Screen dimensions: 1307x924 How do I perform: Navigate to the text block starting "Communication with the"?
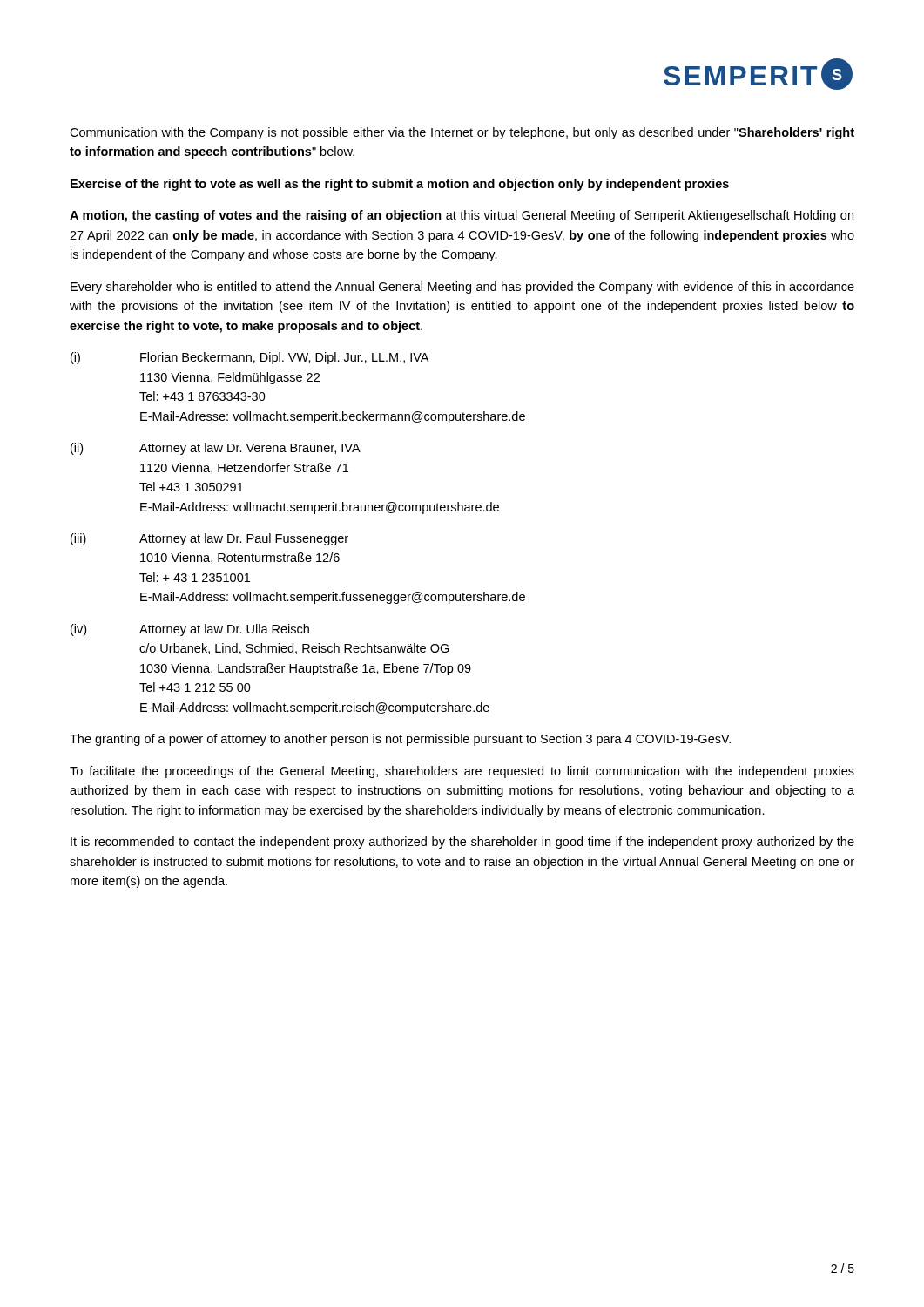[x=462, y=142]
